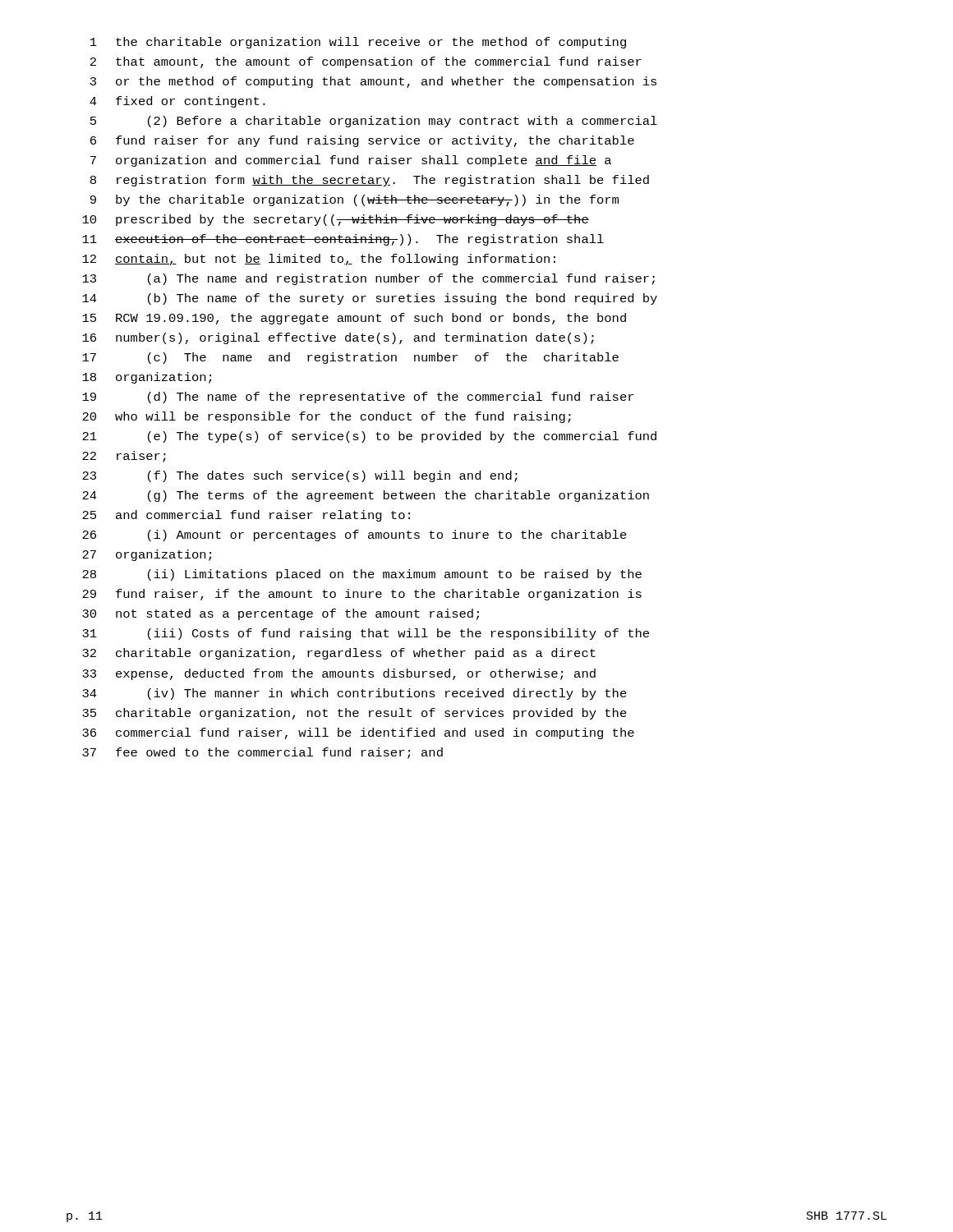Find the text starting "31 (iii) Costs of fund raising that will"

point(476,634)
